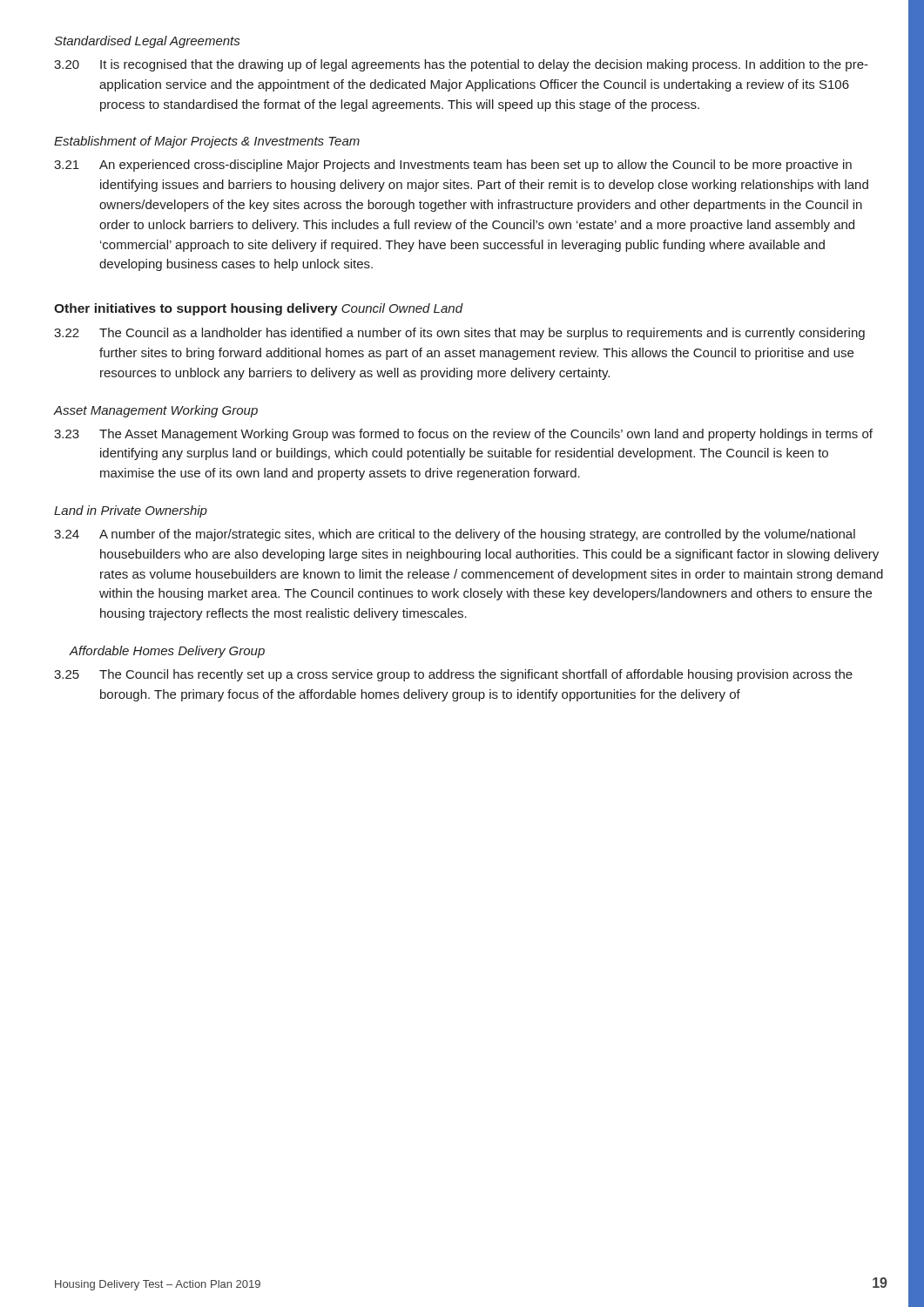Click on the text starting "Asset Management Working Group"
Image resolution: width=924 pixels, height=1307 pixels.
click(156, 410)
